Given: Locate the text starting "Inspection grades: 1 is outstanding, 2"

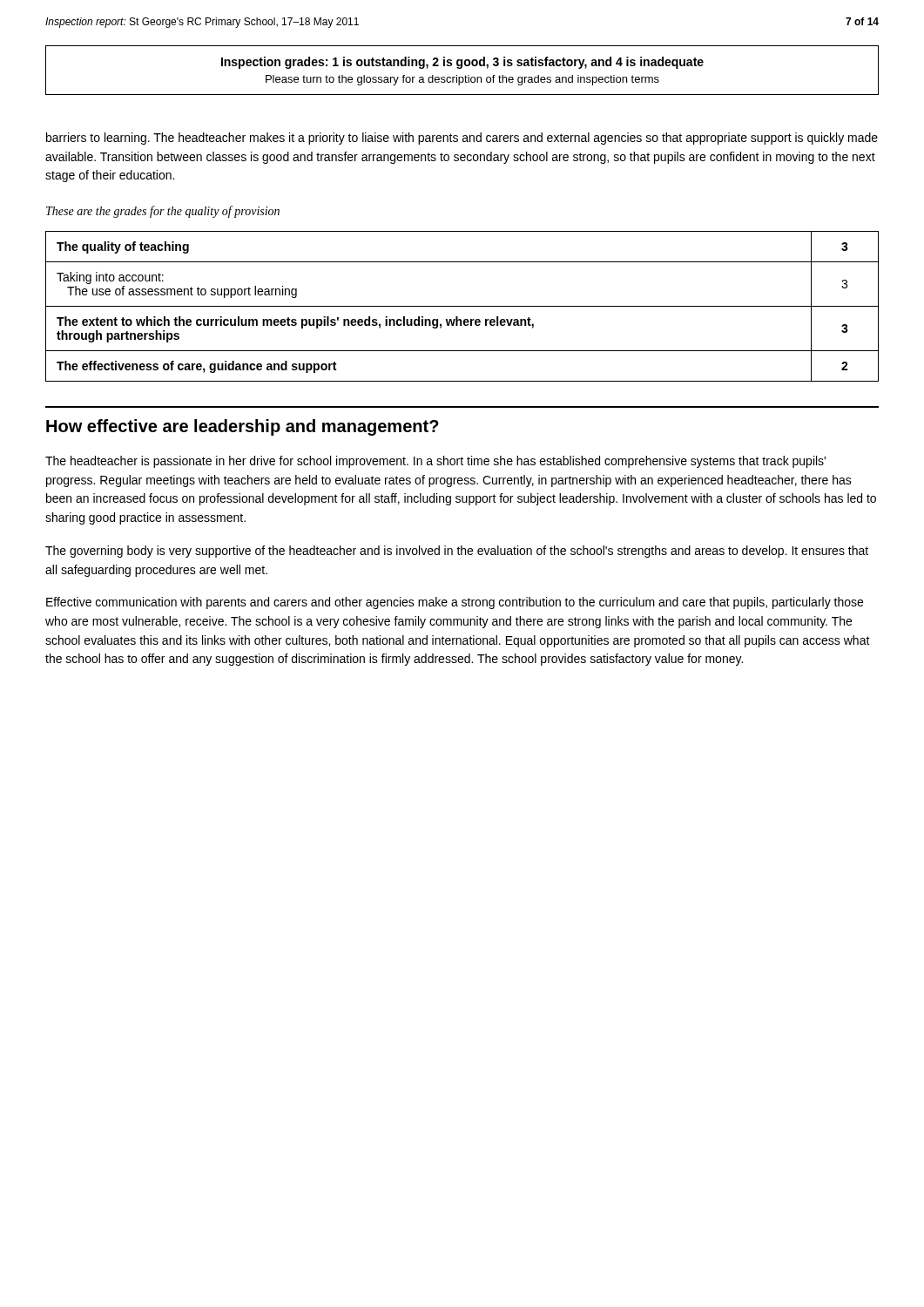Looking at the screenshot, I should (x=462, y=70).
